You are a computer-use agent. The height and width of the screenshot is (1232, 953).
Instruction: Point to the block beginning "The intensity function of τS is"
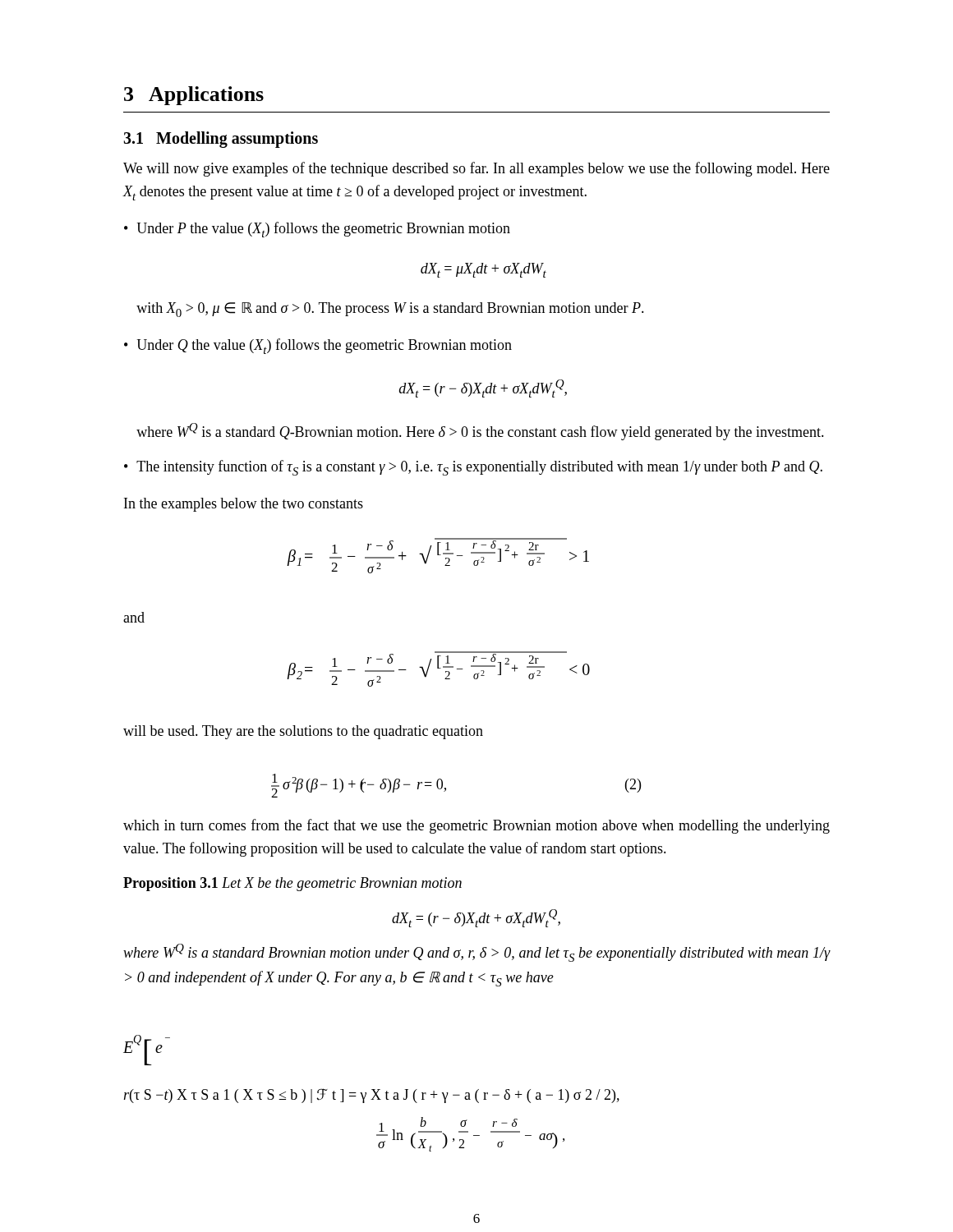point(476,468)
